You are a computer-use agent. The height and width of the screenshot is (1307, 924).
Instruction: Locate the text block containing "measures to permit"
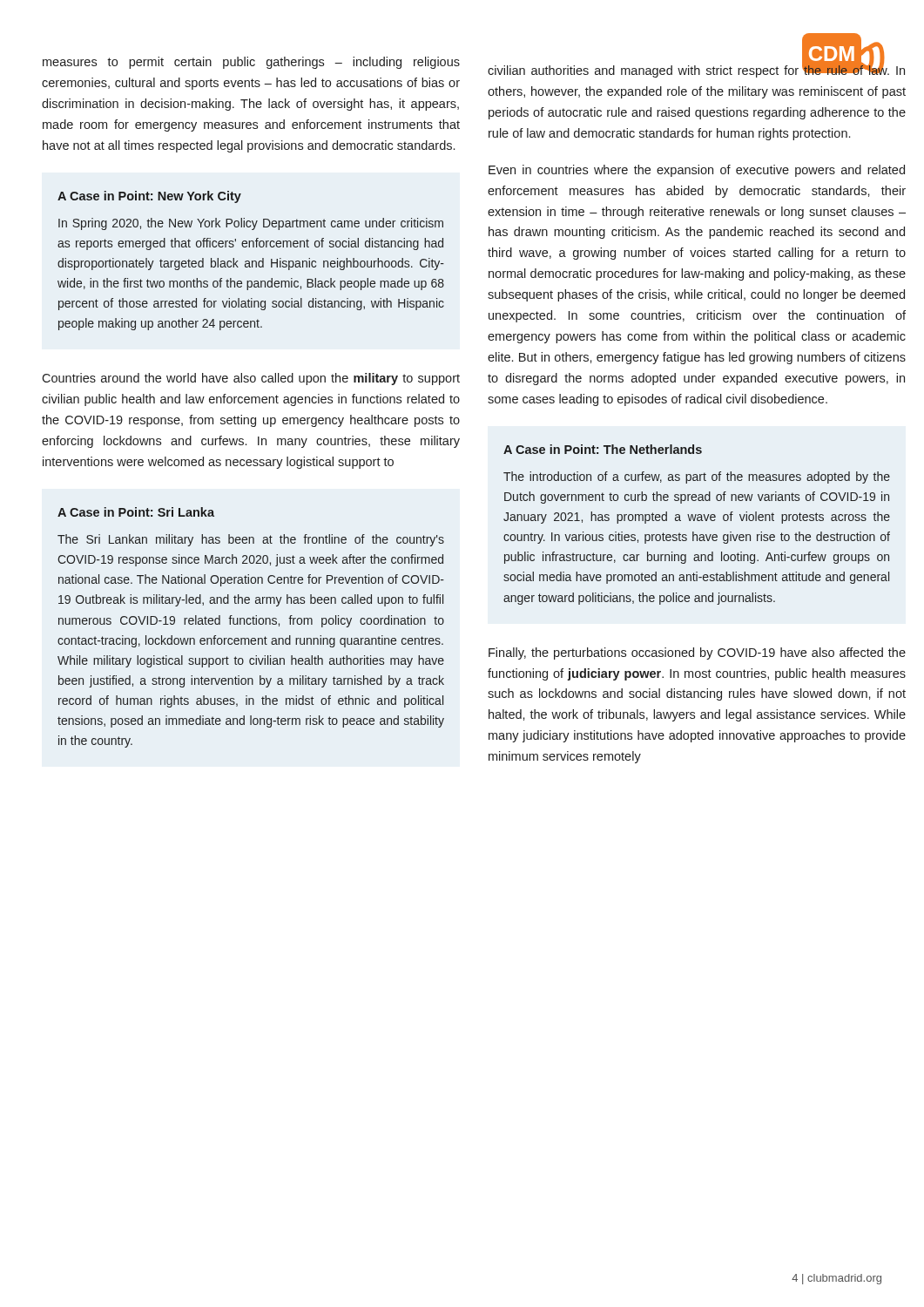(x=251, y=104)
